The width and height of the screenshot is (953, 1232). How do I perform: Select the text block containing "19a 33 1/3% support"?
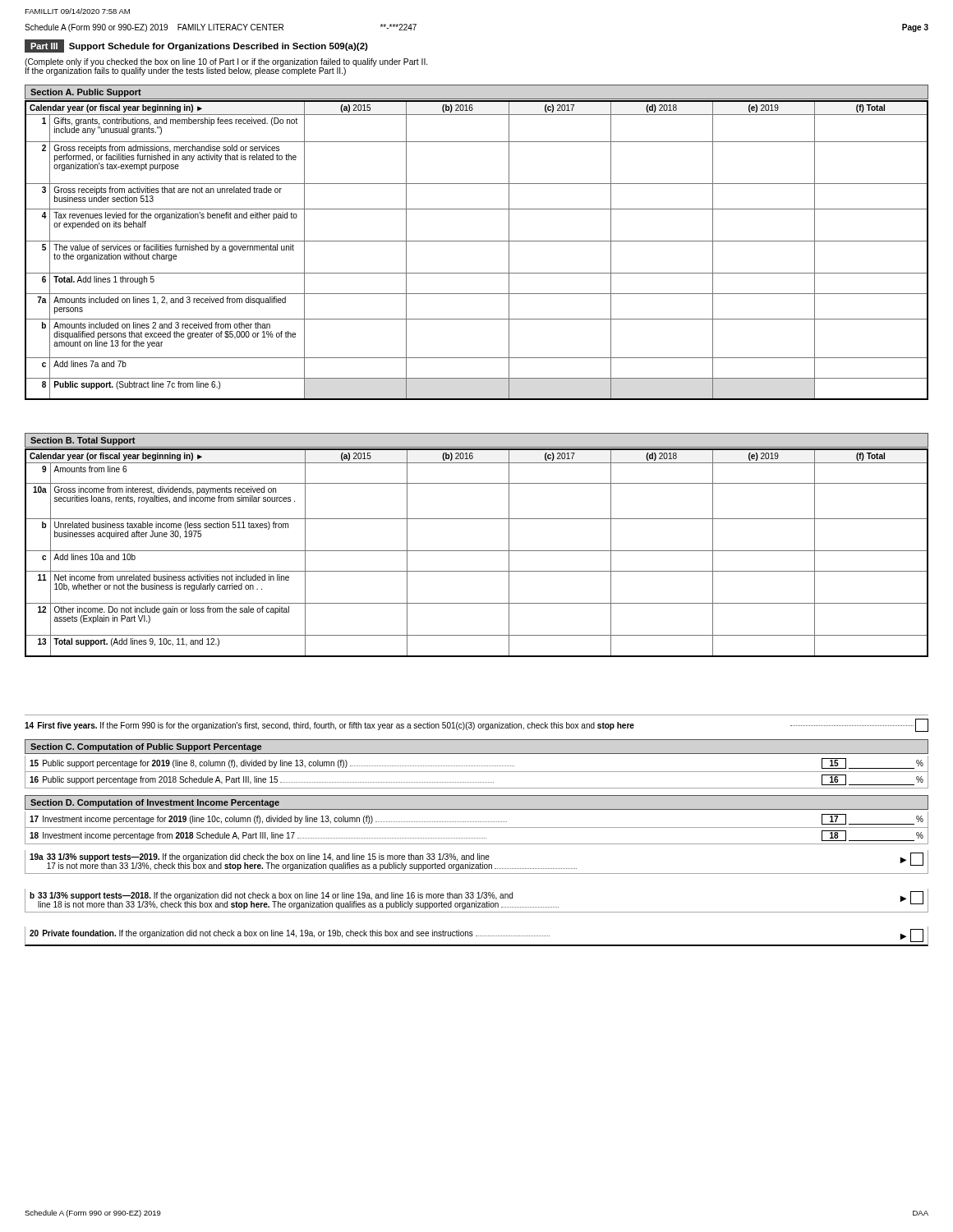coord(476,862)
